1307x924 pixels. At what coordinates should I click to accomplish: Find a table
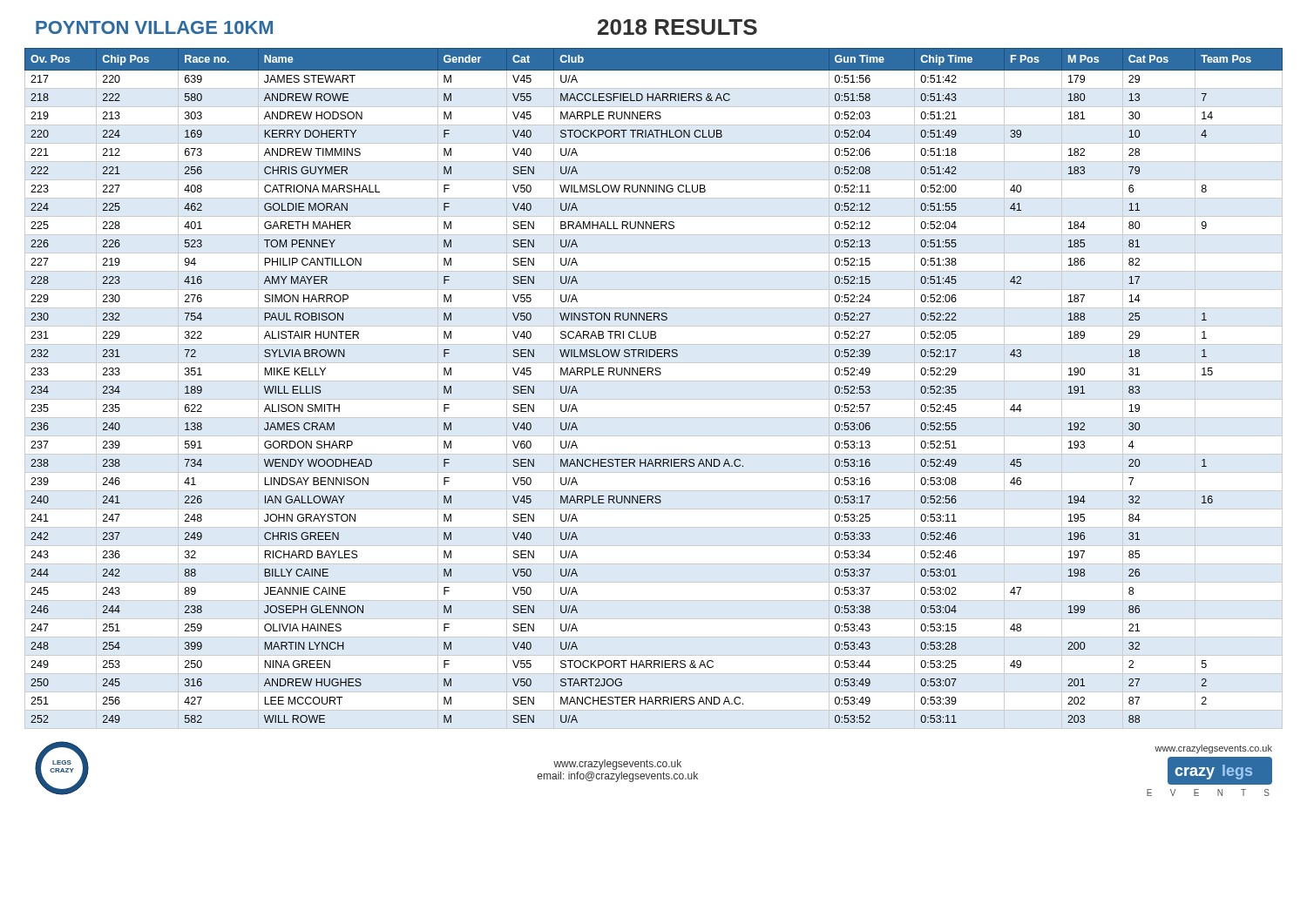pos(654,388)
